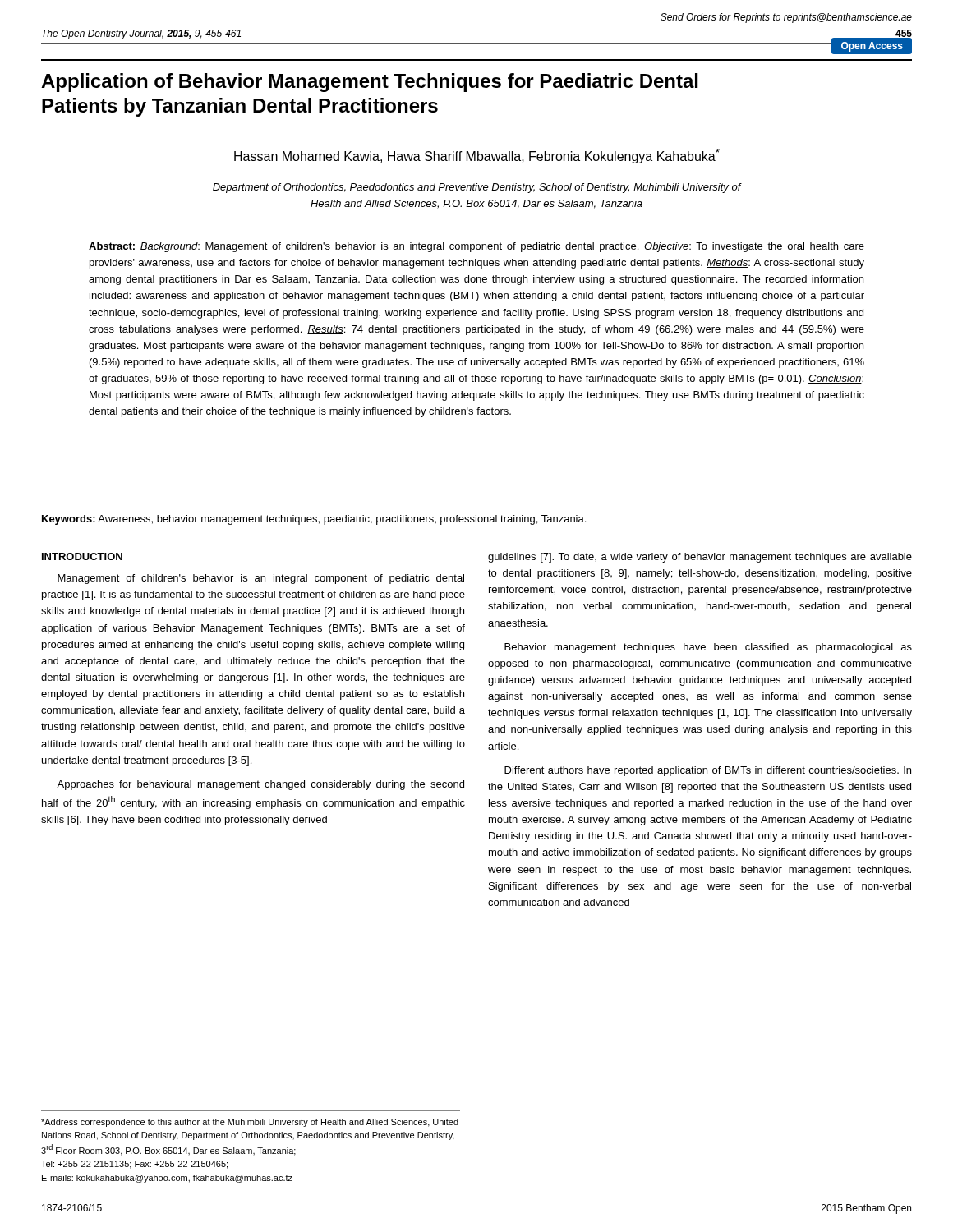Locate the text block that says "Different authors have reported application of BMTs"
Viewport: 953px width, 1232px height.
pyautogui.click(x=700, y=836)
